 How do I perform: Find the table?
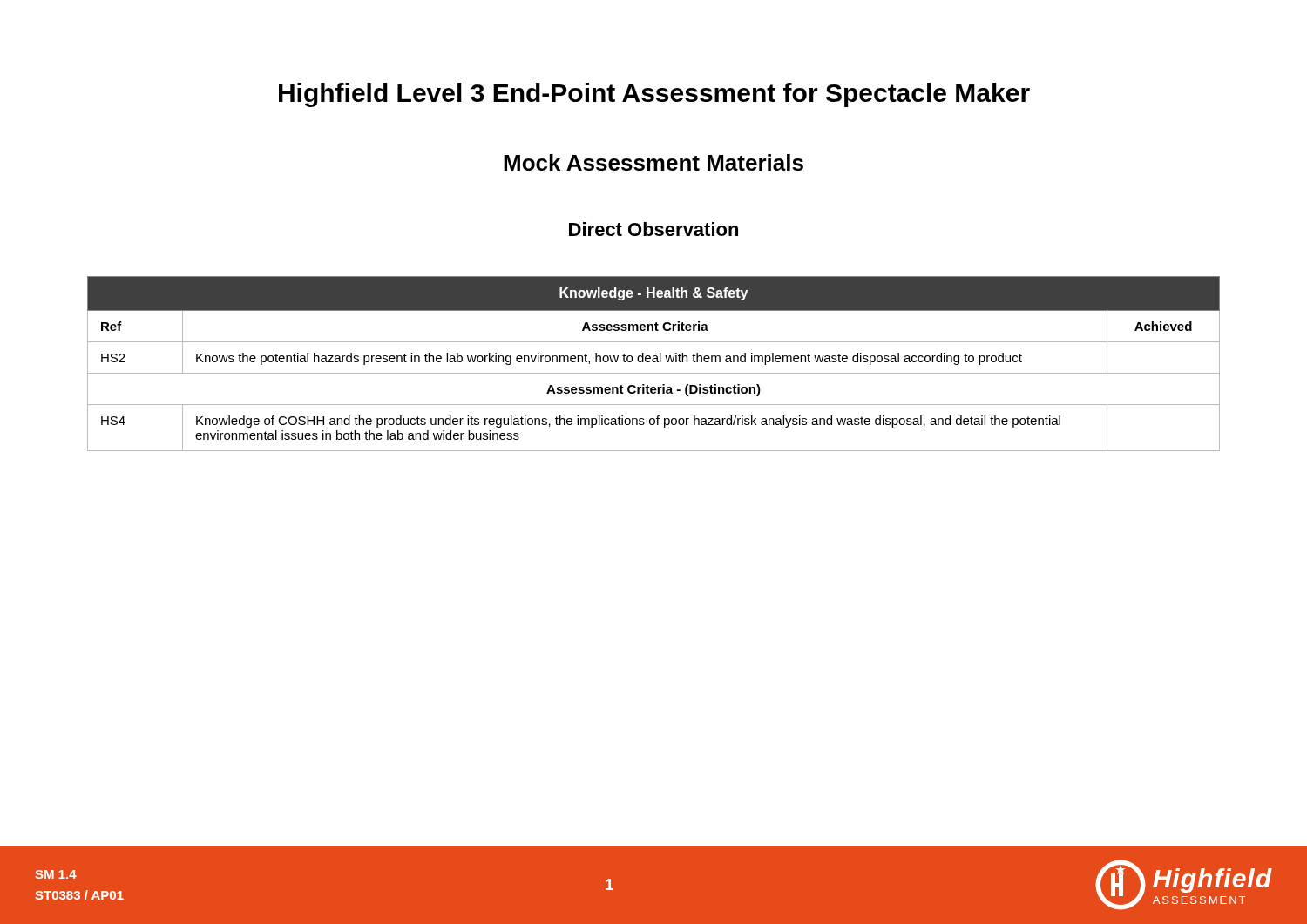(654, 364)
